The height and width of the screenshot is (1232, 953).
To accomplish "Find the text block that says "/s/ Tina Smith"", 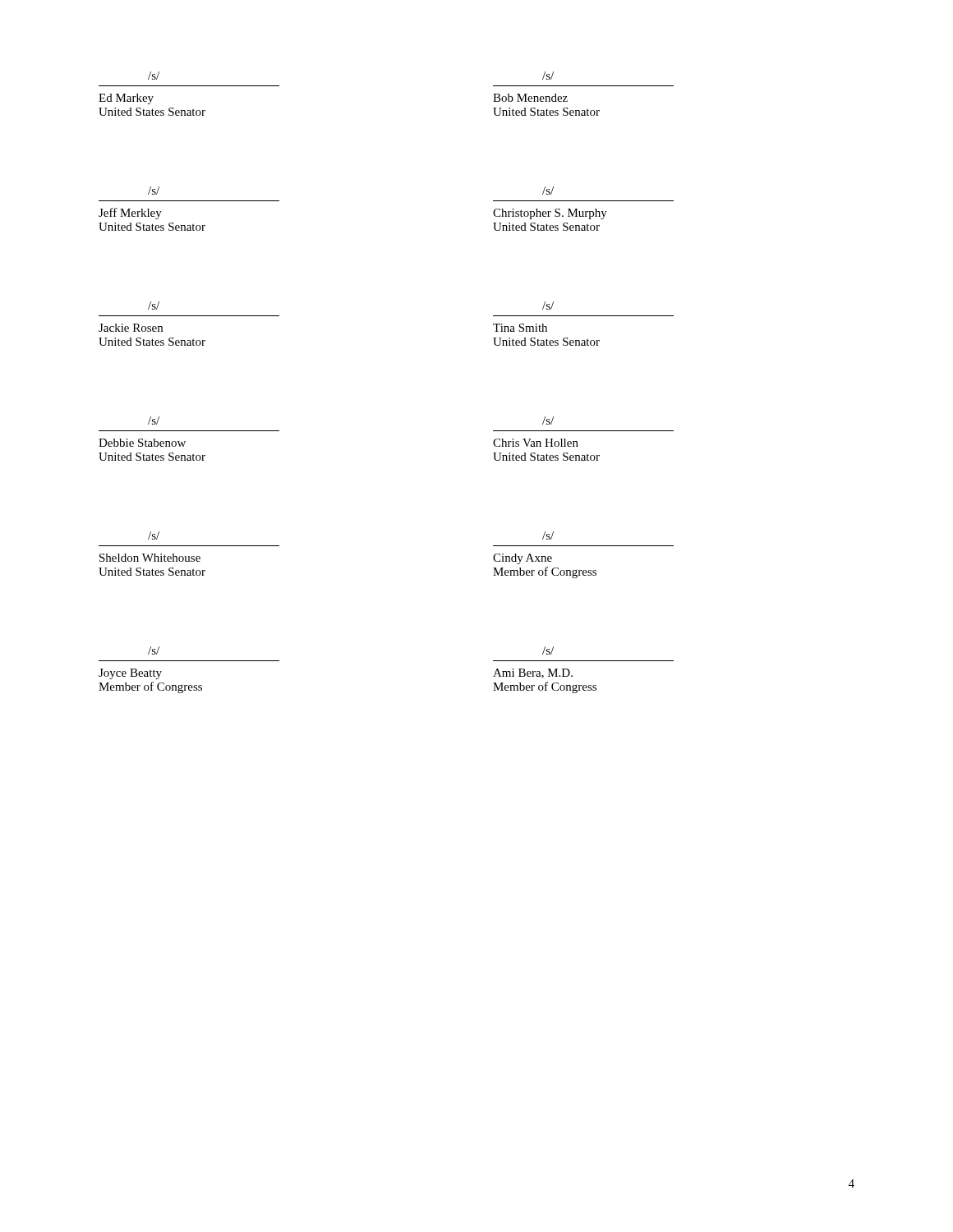I will [674, 322].
